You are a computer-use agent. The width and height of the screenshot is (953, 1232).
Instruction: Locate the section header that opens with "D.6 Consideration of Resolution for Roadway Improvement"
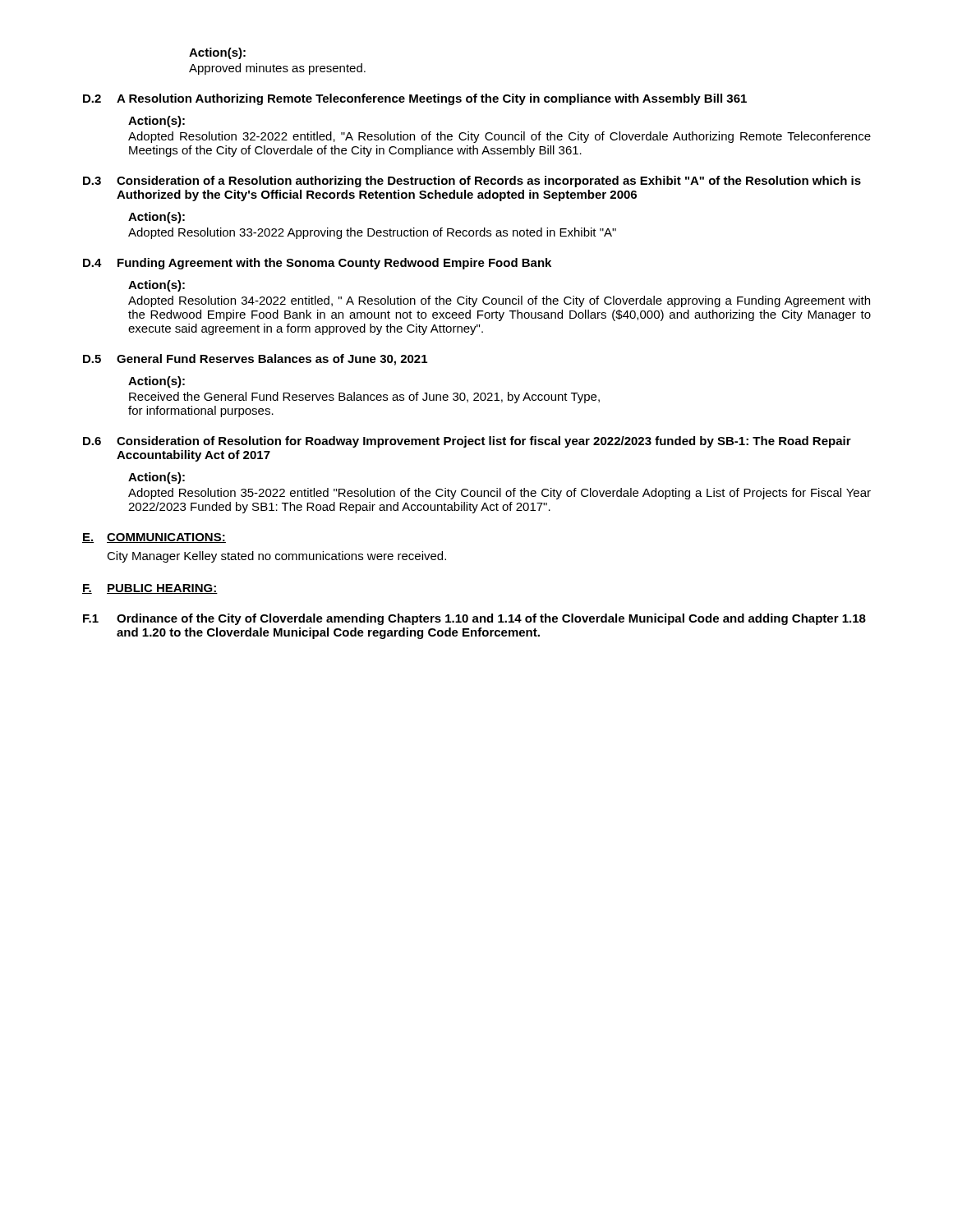click(476, 448)
